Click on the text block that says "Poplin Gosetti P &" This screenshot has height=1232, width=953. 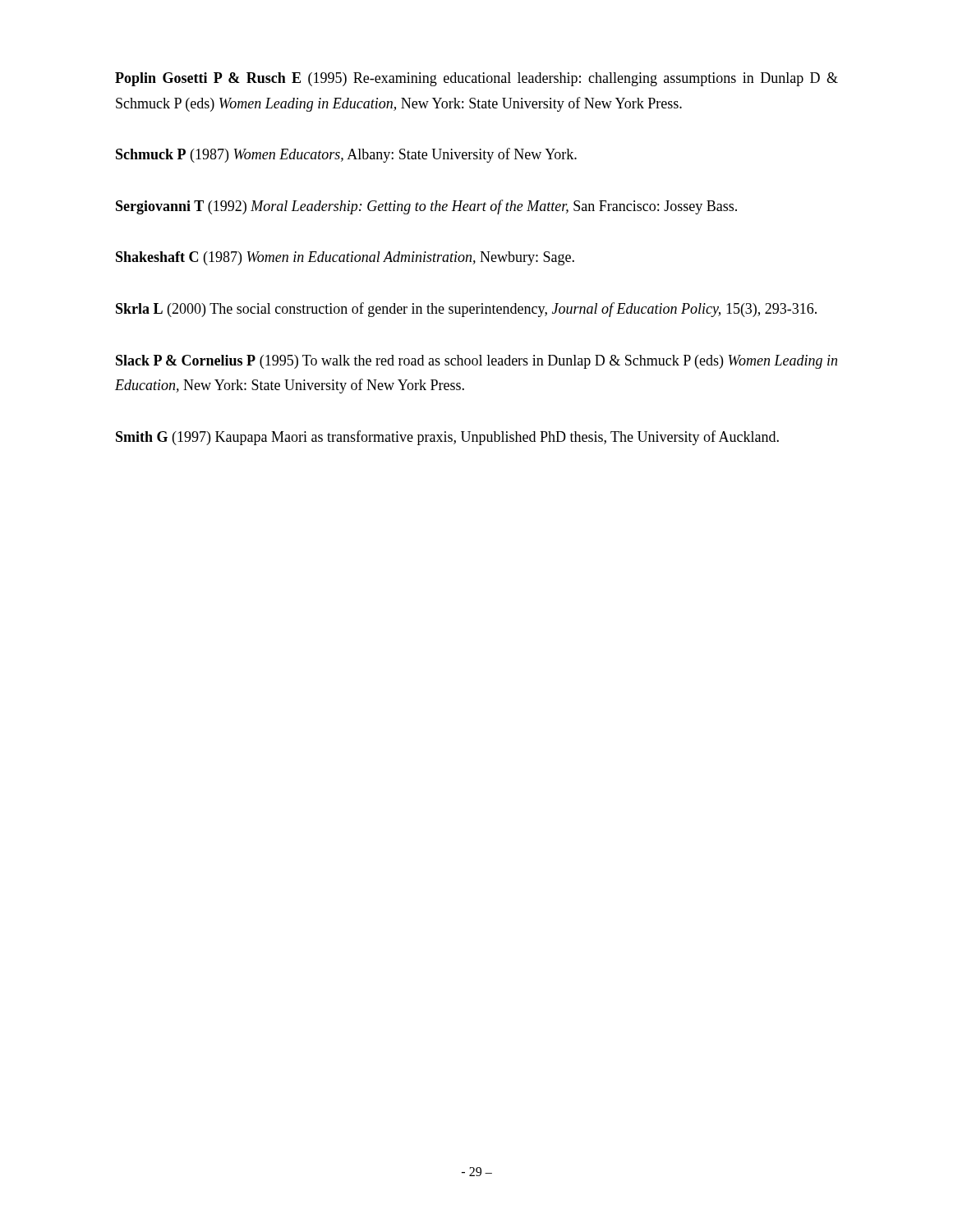pos(476,91)
